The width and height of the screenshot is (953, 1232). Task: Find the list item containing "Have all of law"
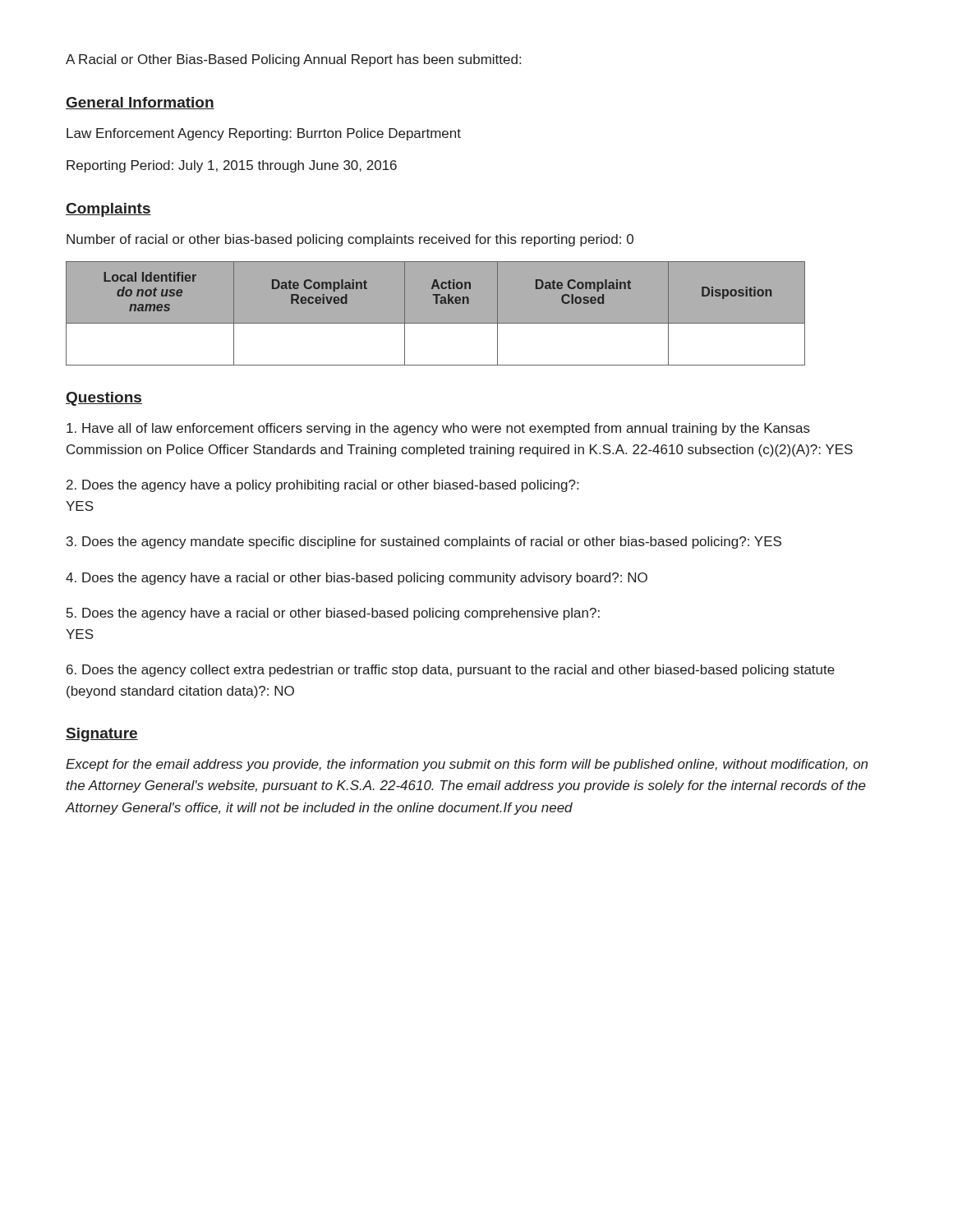459,439
